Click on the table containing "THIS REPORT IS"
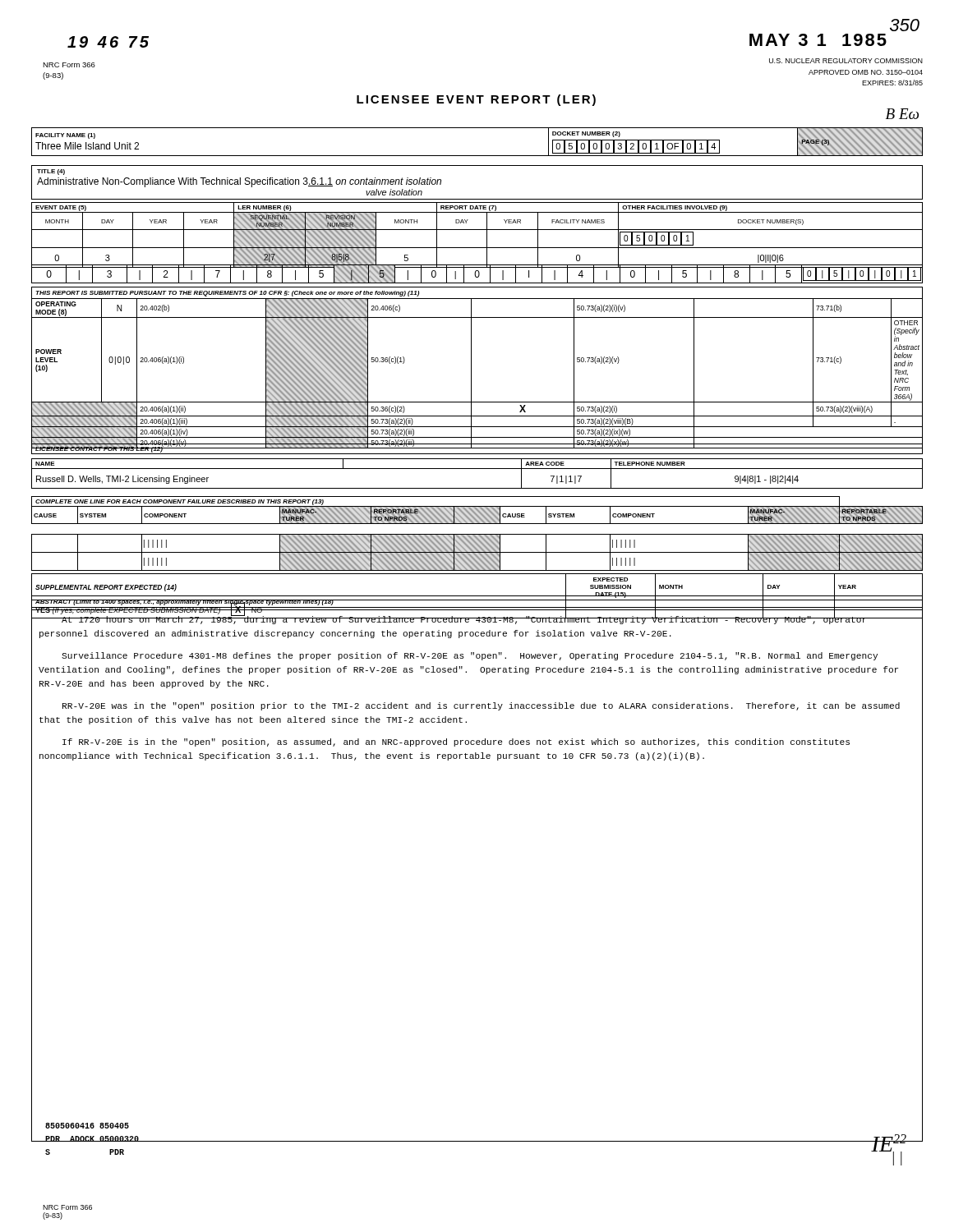This screenshot has width=954, height=1232. point(477,368)
